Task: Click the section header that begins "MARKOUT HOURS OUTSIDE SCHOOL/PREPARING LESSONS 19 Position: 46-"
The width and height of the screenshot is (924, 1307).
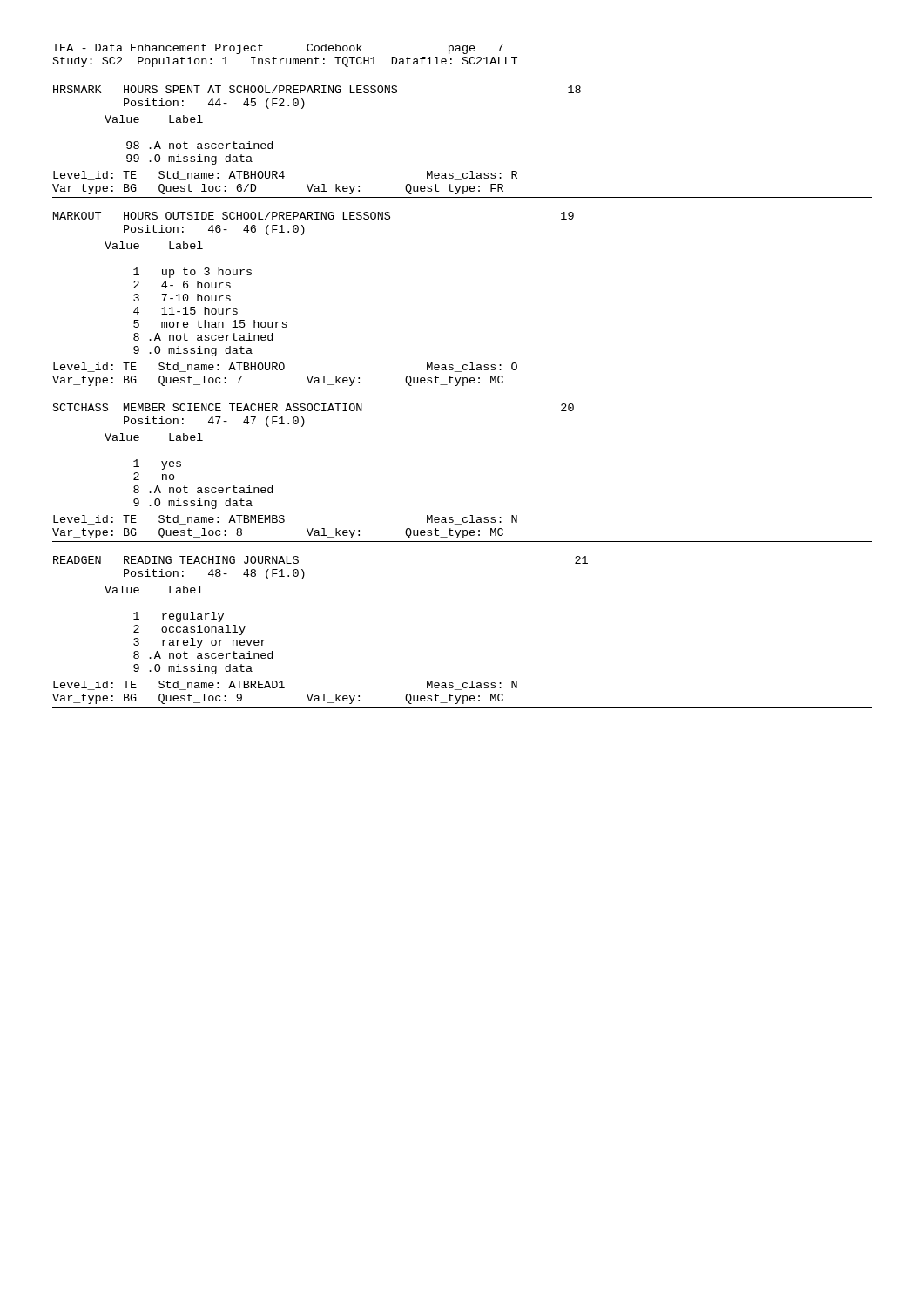Action: [x=314, y=216]
